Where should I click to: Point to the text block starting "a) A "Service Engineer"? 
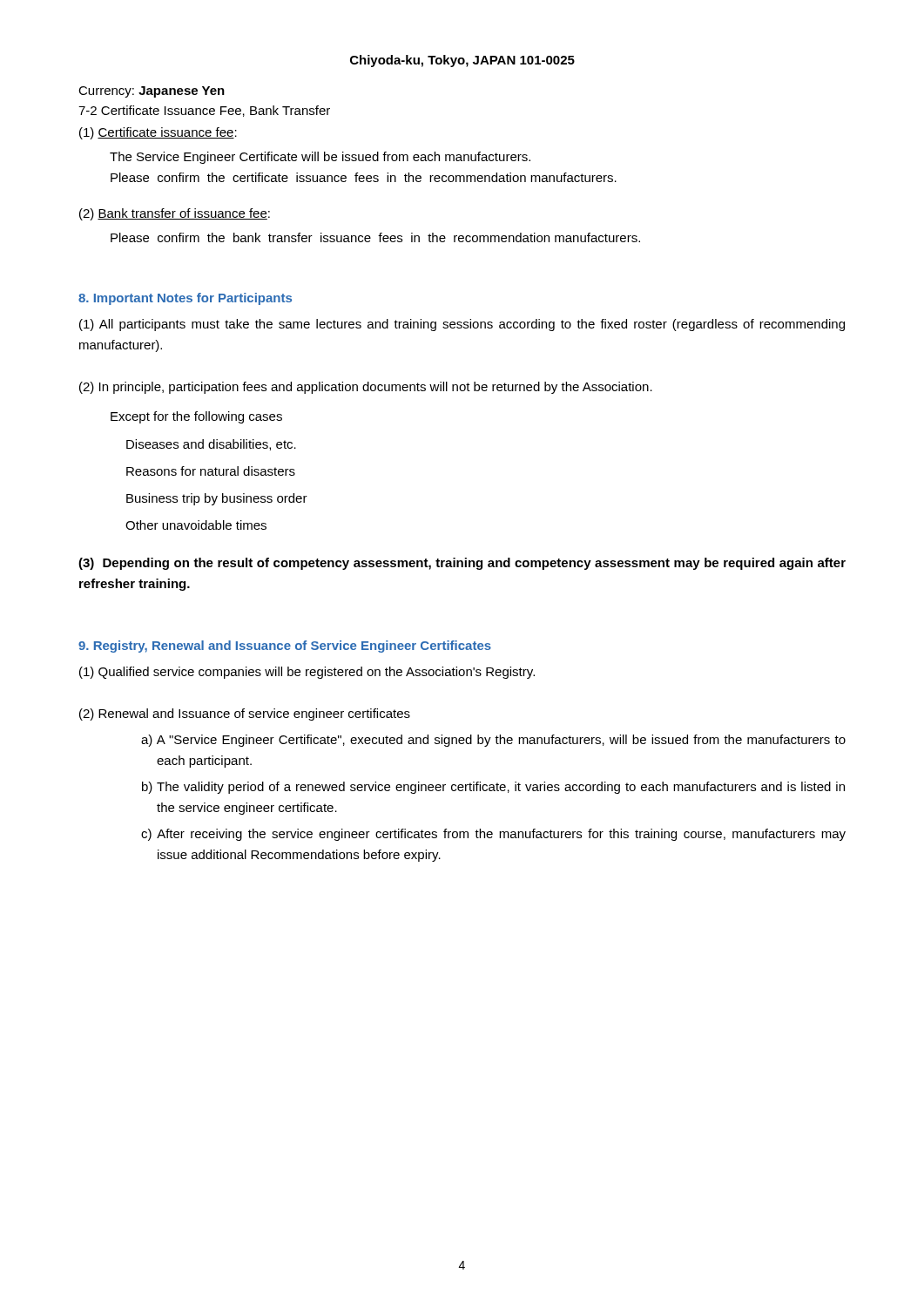point(493,750)
